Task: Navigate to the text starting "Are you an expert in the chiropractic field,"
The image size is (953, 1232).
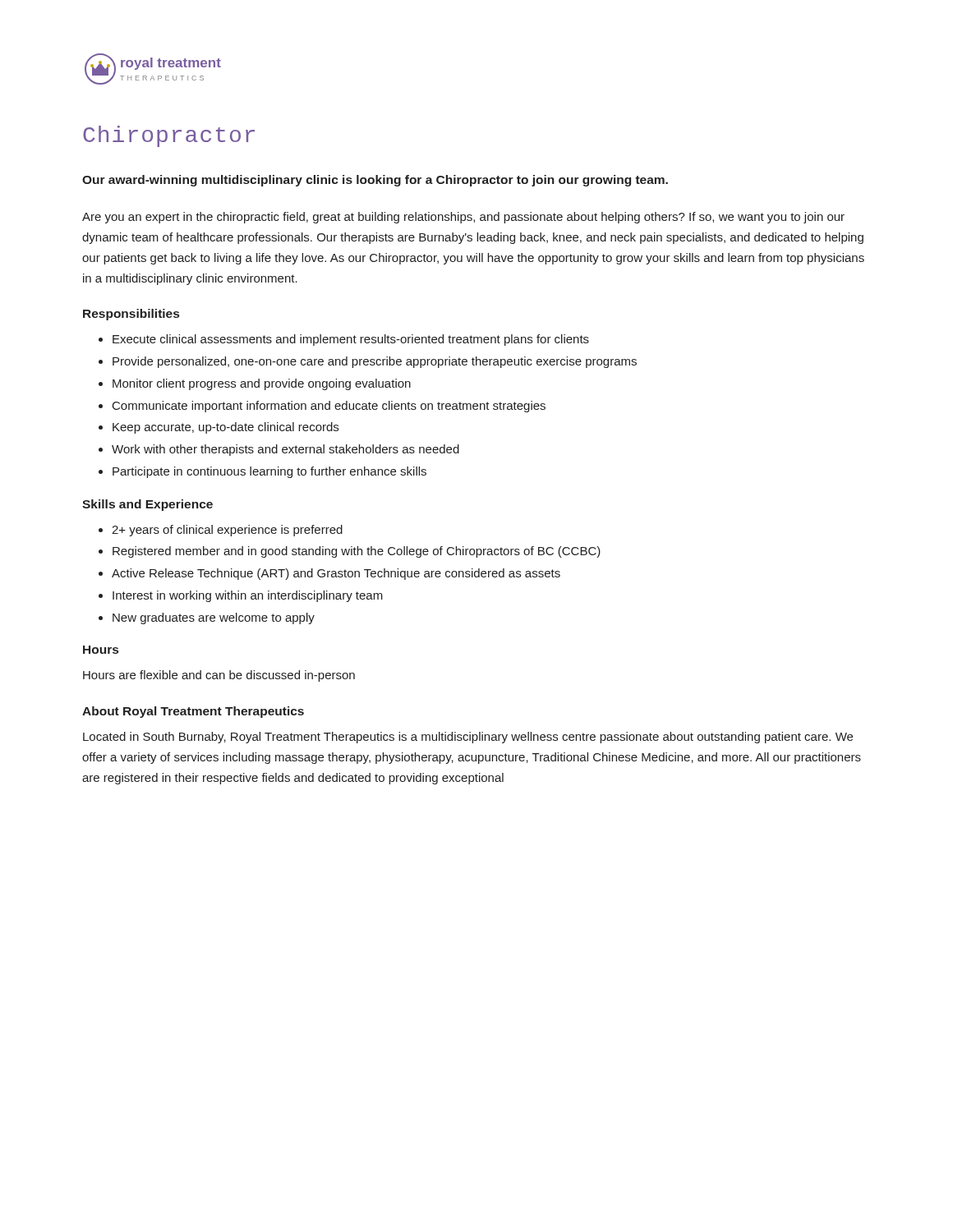Action: point(476,248)
